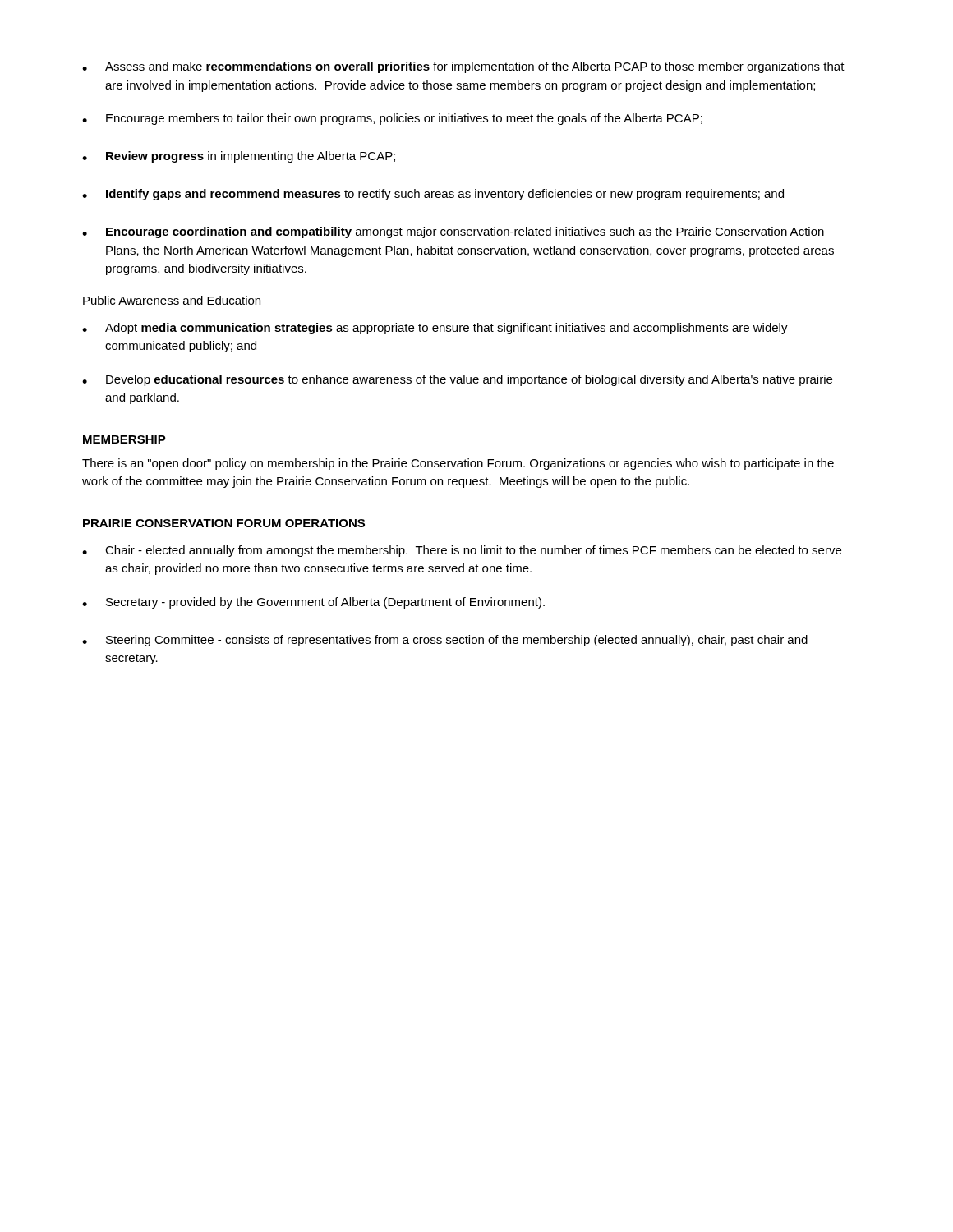Locate the block of text that opens with "• Encourage coordination and compatibility"
This screenshot has height=1232, width=953.
(468, 250)
